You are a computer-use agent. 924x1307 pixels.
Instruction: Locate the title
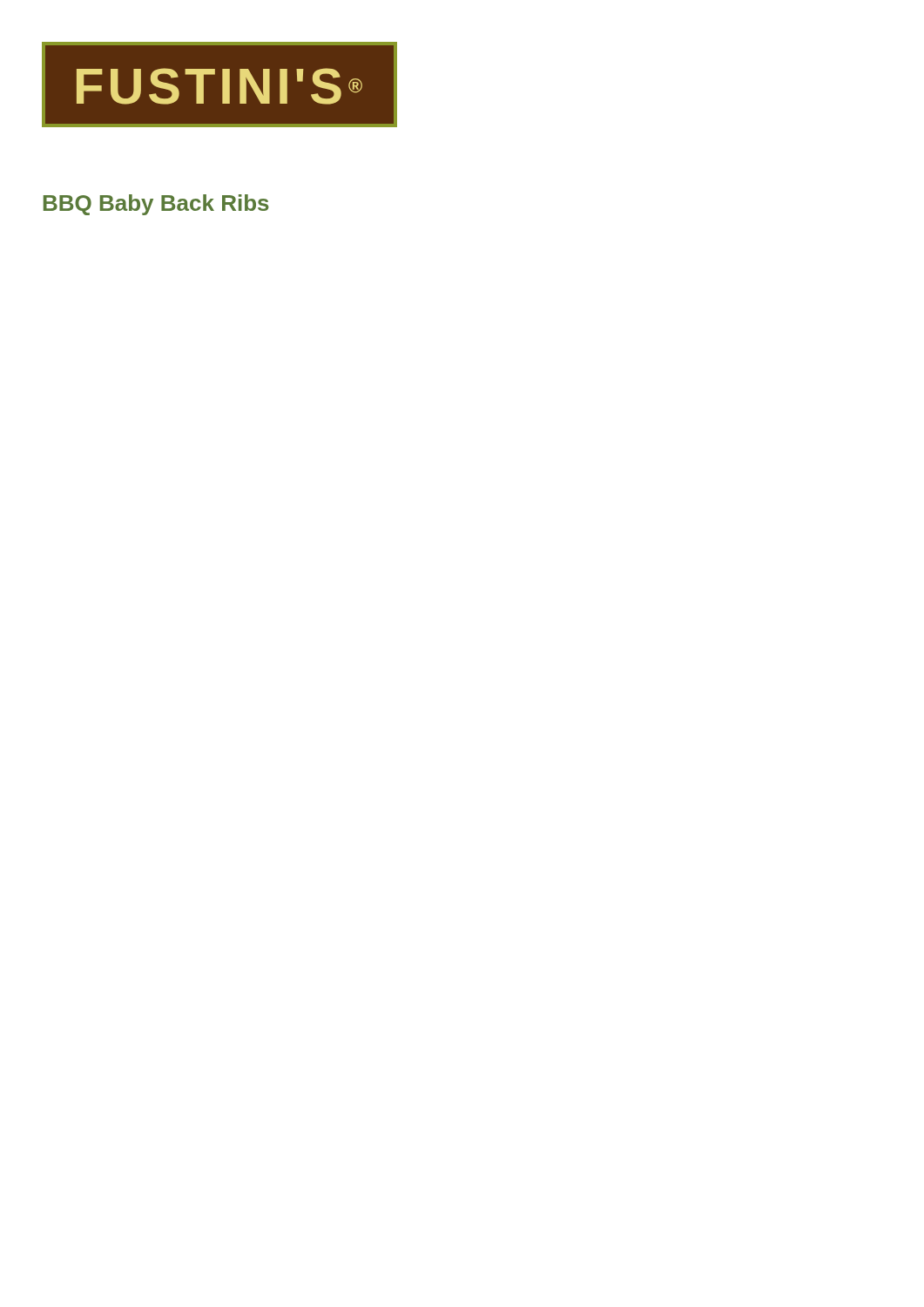pyautogui.click(x=156, y=203)
